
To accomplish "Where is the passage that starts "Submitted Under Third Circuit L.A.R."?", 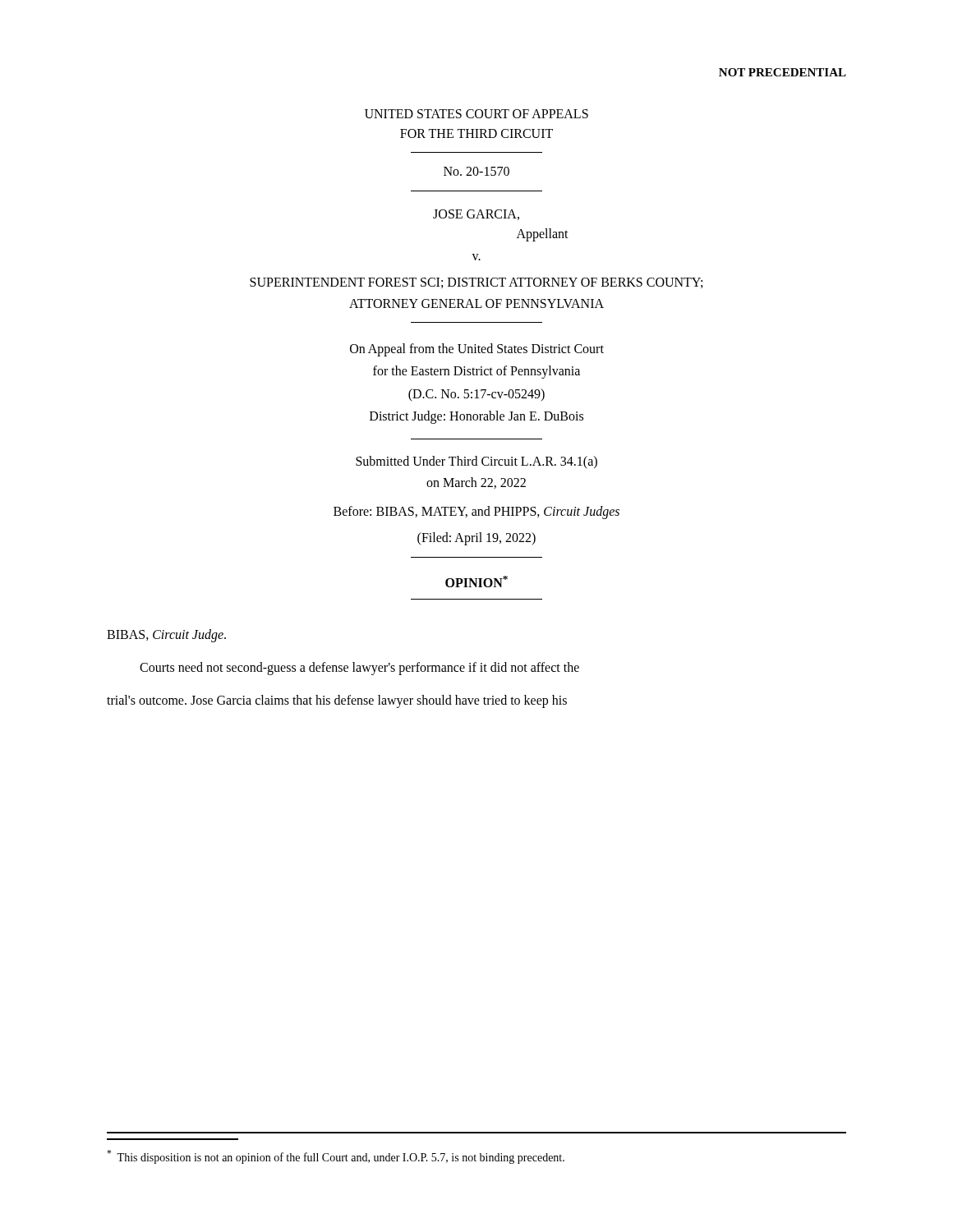I will [x=476, y=472].
